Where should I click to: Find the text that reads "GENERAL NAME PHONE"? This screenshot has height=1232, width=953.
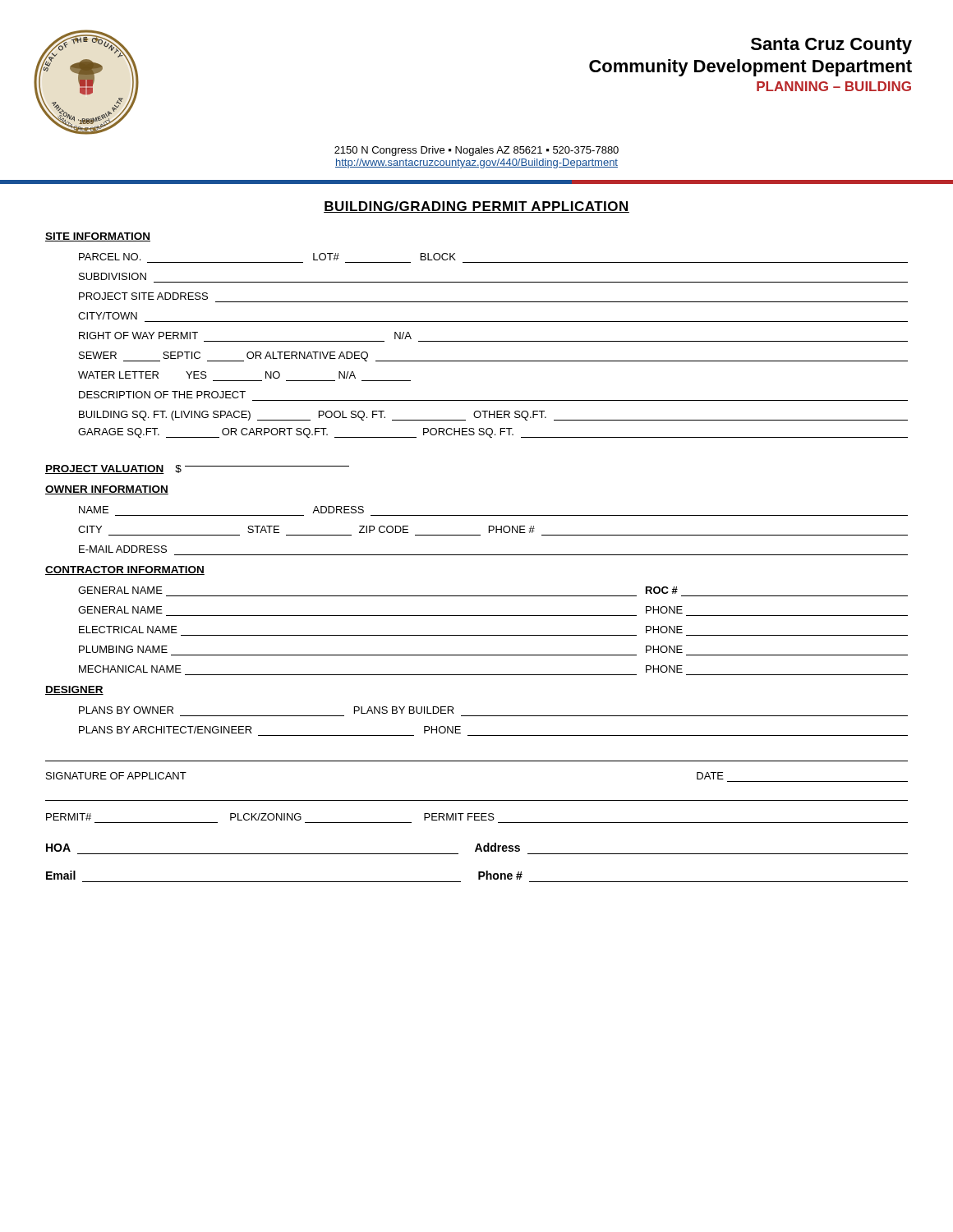[493, 609]
